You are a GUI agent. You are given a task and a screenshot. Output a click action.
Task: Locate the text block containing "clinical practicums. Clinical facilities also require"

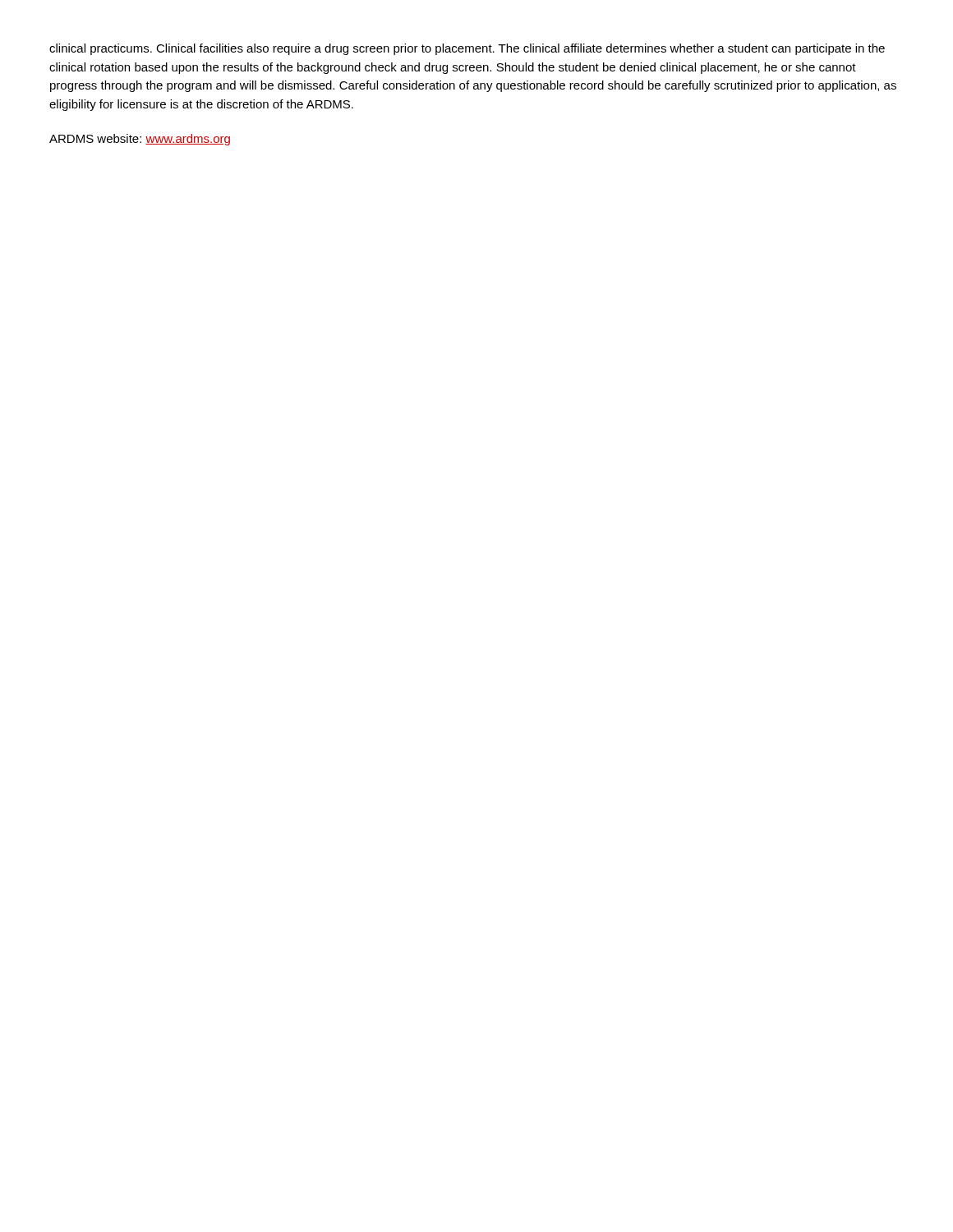[x=473, y=76]
